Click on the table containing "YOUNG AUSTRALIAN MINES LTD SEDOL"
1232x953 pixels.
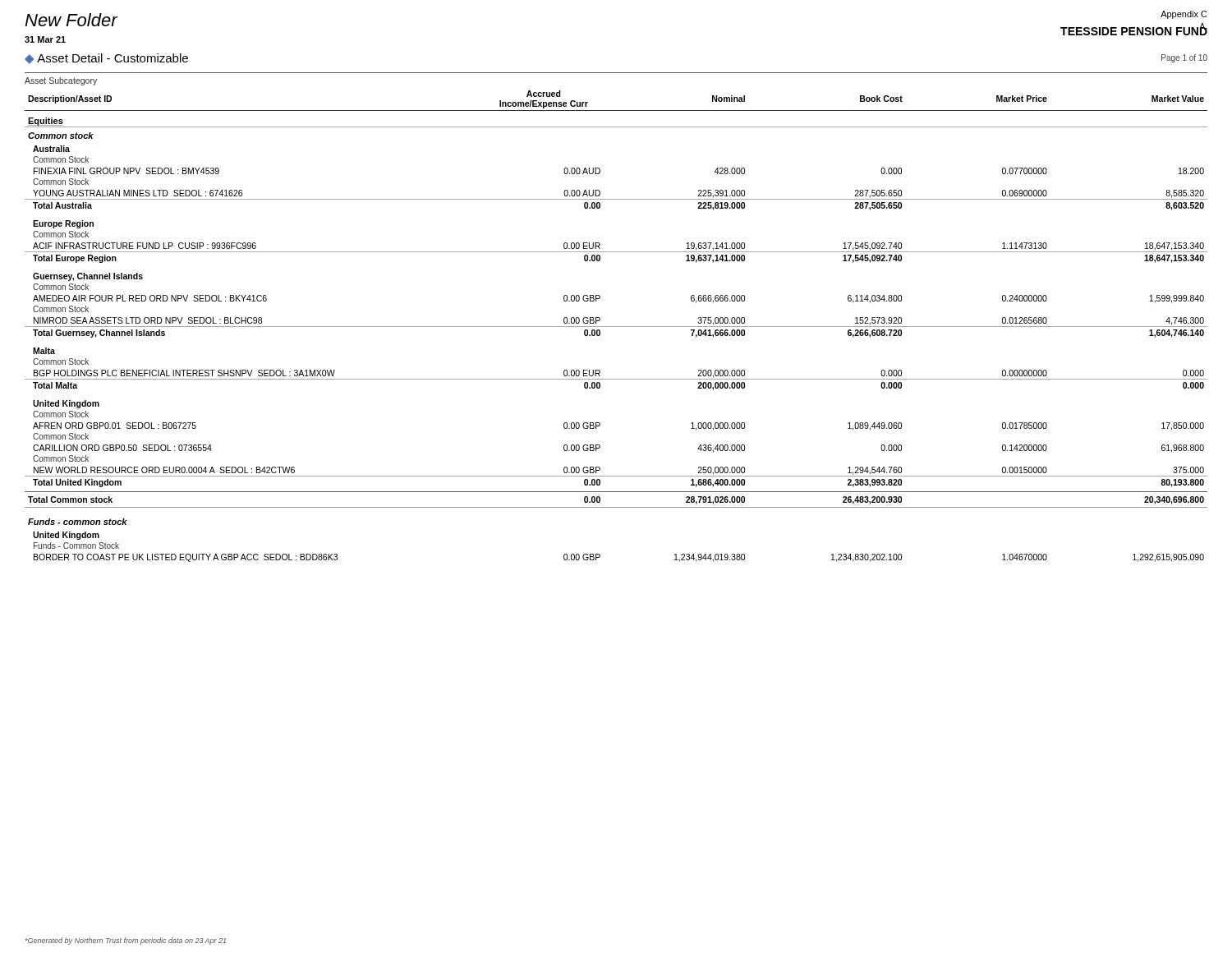(616, 325)
